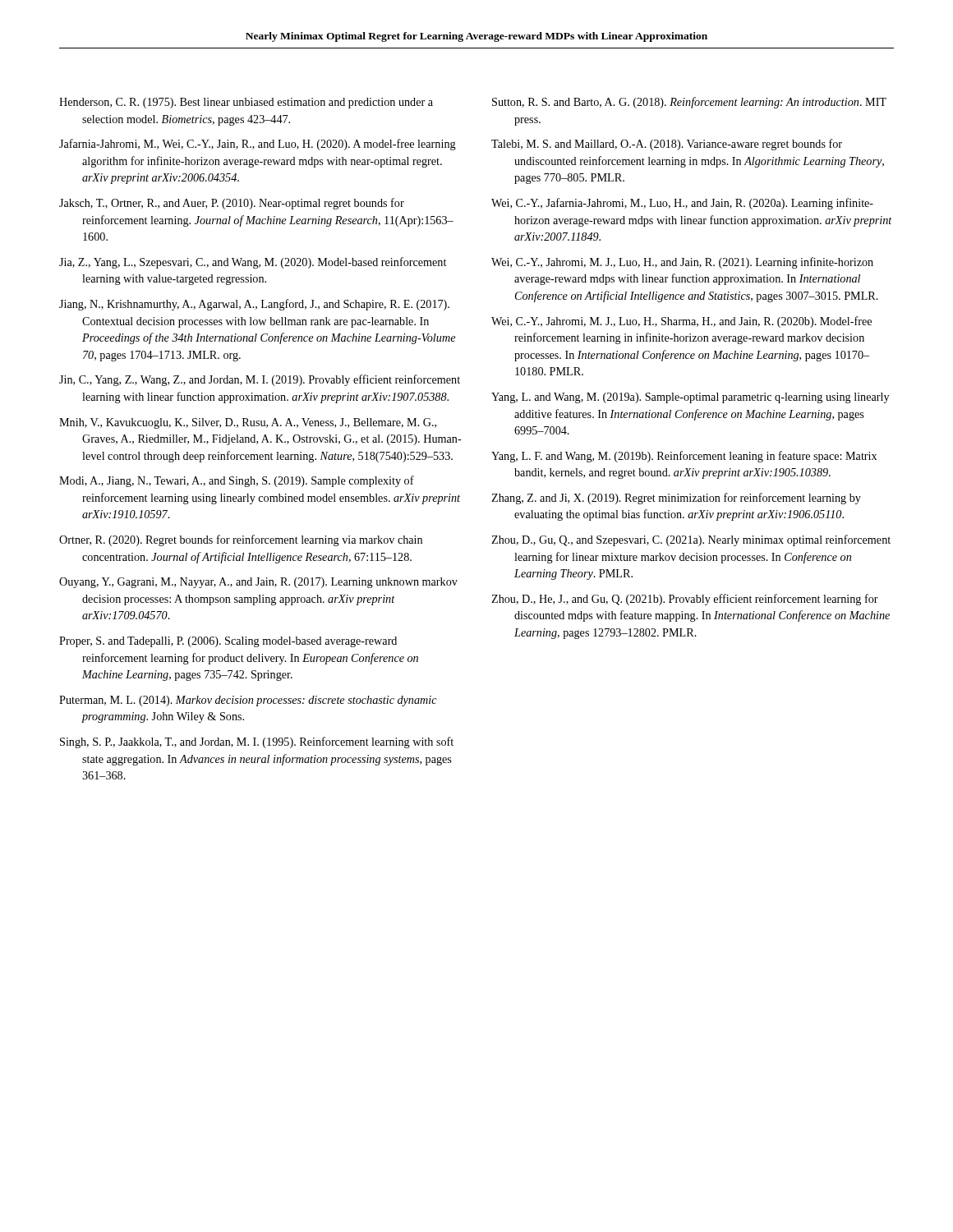953x1232 pixels.
Task: Find the block on this page that starts "Zhou, D., He, J., and Gu, Q. (2021b)."
Action: point(691,616)
